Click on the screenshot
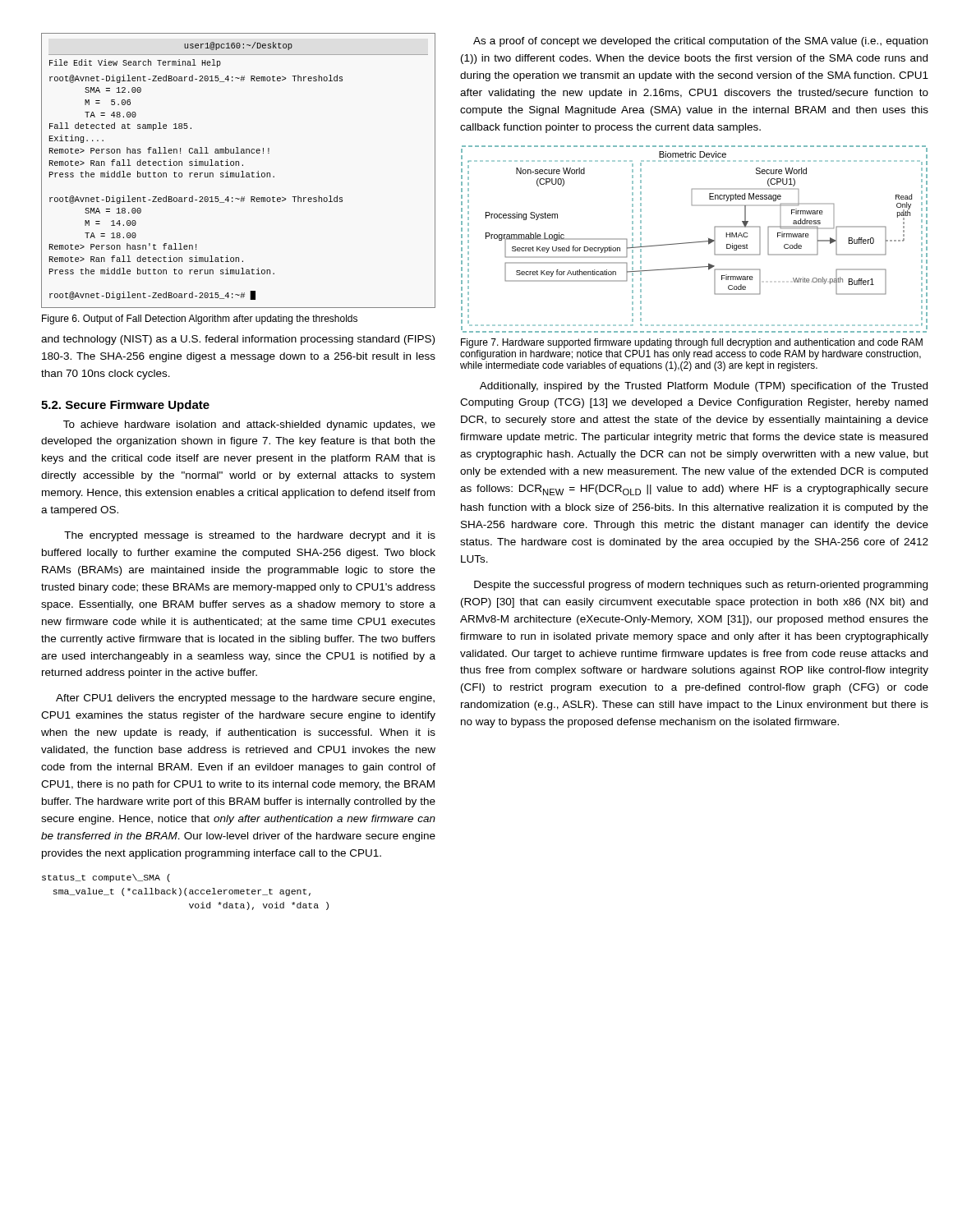The width and height of the screenshot is (953, 1232). (x=238, y=170)
